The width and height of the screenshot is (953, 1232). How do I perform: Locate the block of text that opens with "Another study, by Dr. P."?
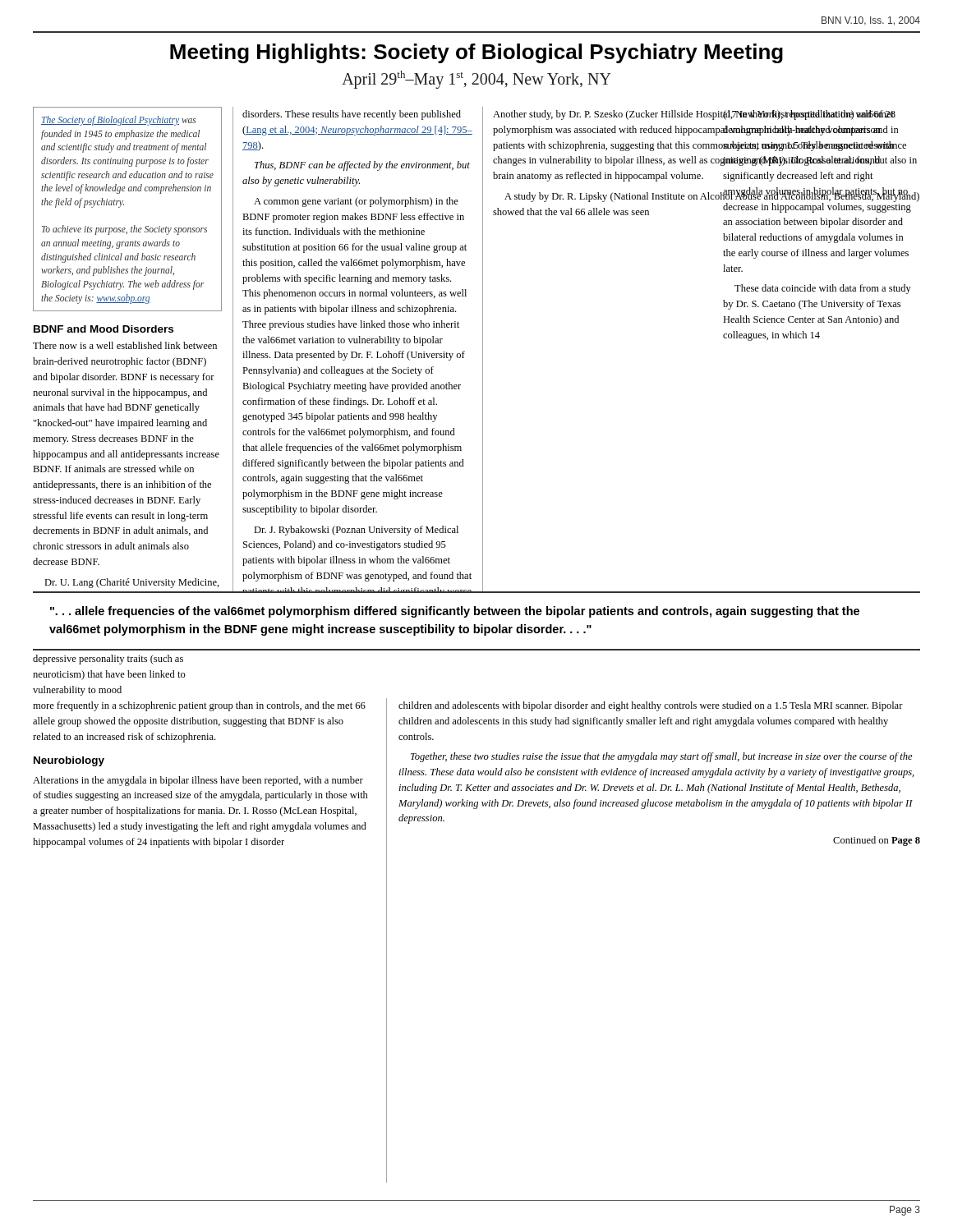click(707, 163)
